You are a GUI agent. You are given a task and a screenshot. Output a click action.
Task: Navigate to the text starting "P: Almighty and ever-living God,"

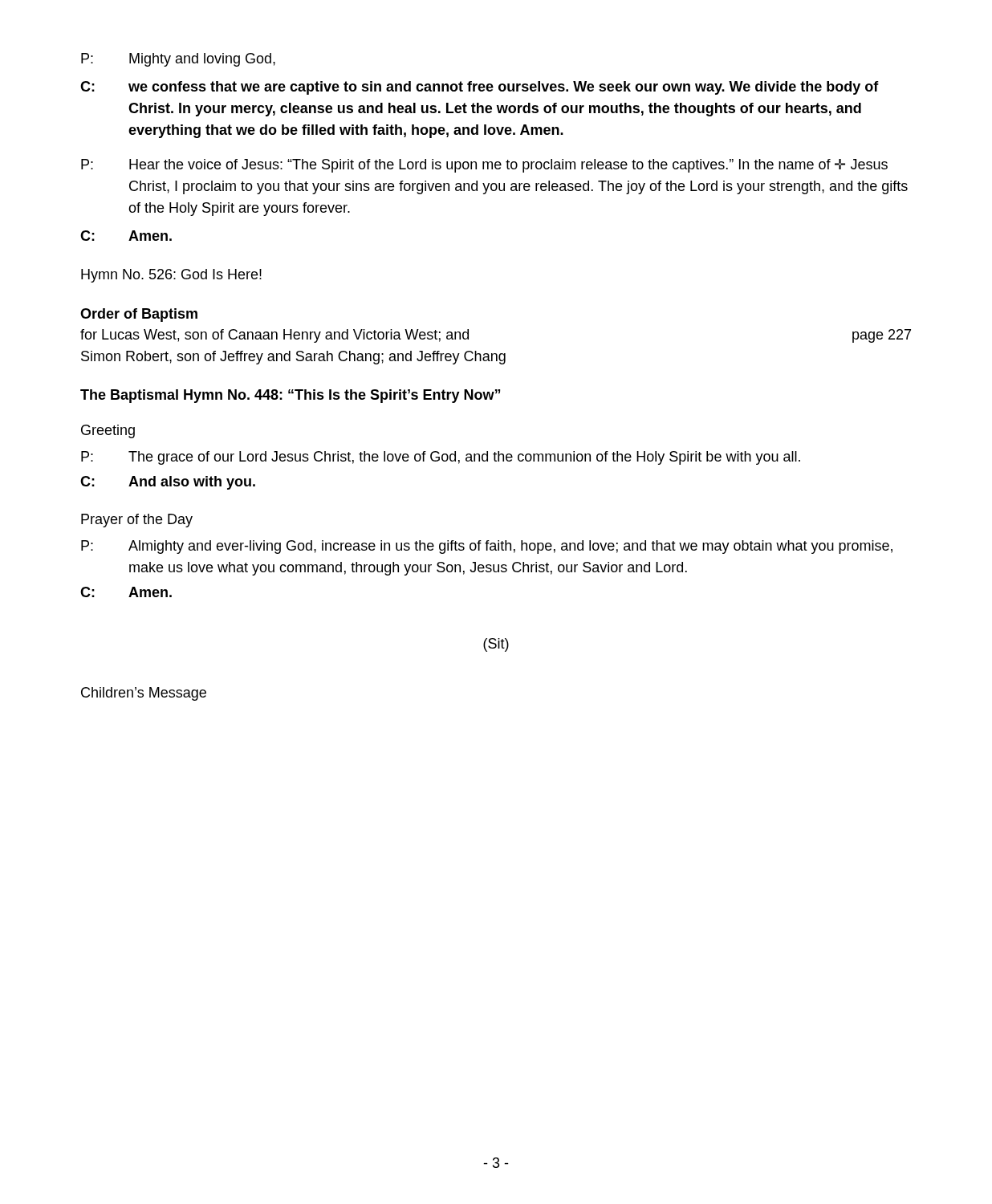[x=496, y=557]
